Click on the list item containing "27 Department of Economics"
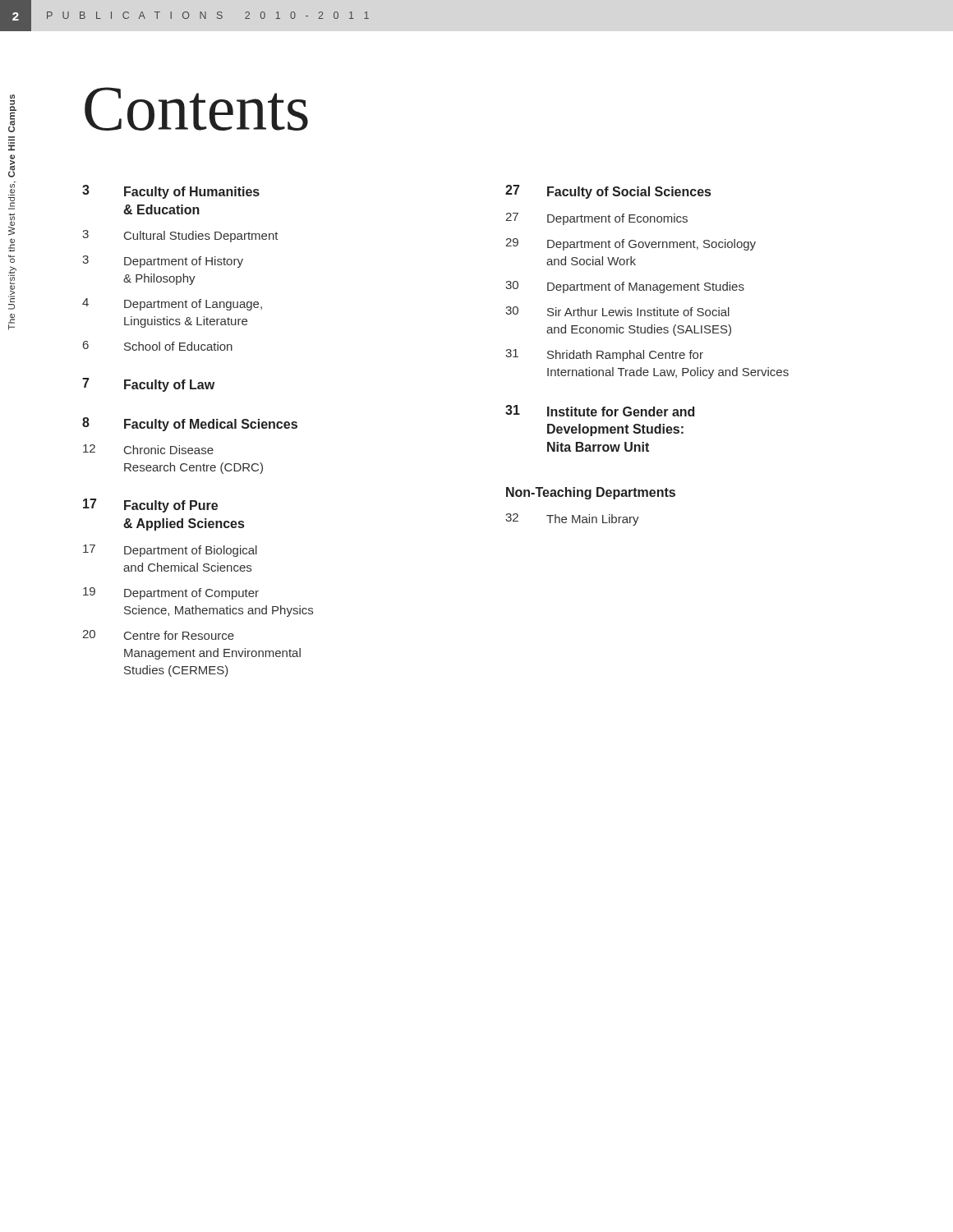Image resolution: width=953 pixels, height=1232 pixels. tap(597, 218)
